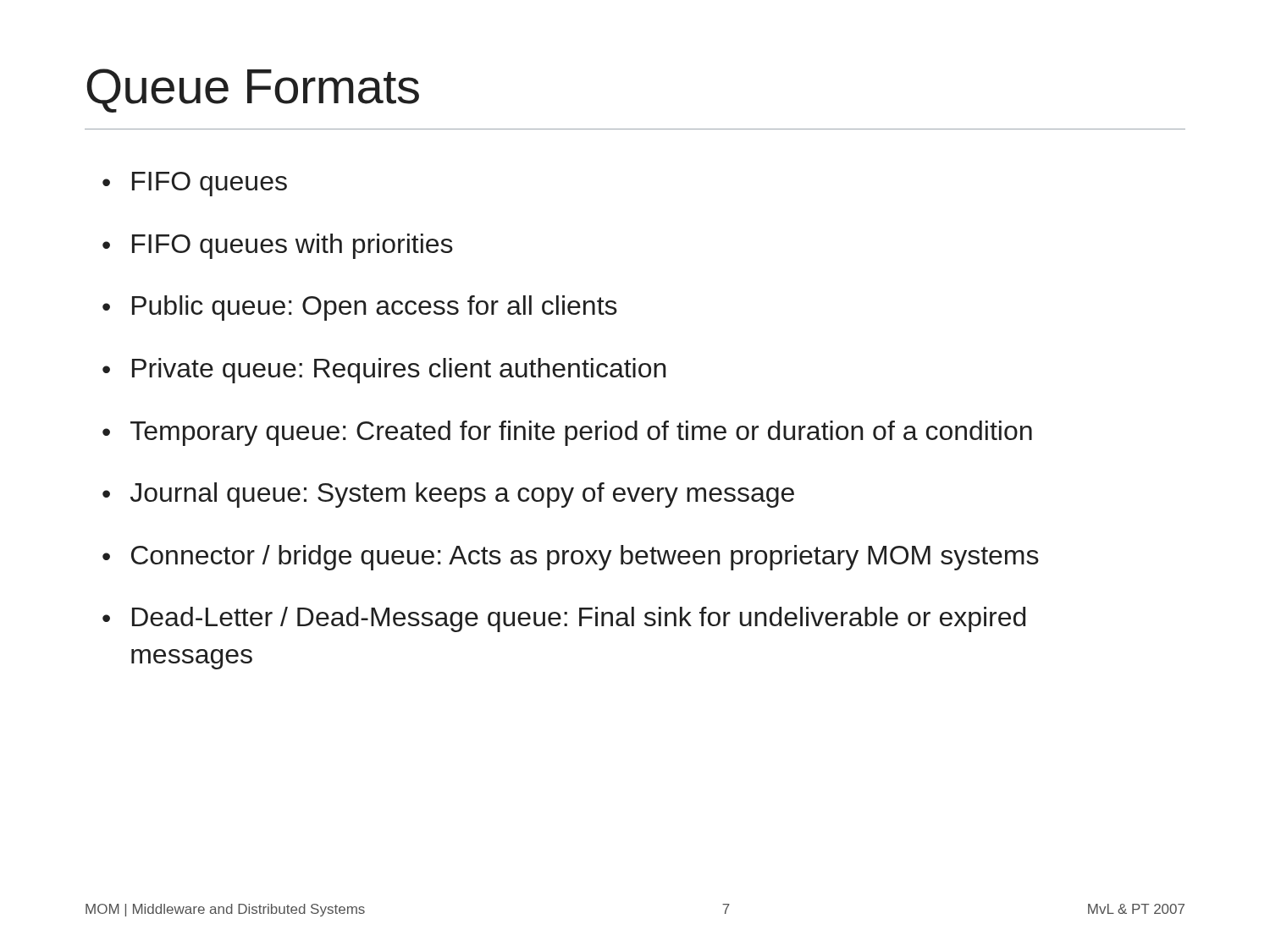Locate the text block starting "• Temporary queue: Created for finite"
The height and width of the screenshot is (952, 1270).
567,431
